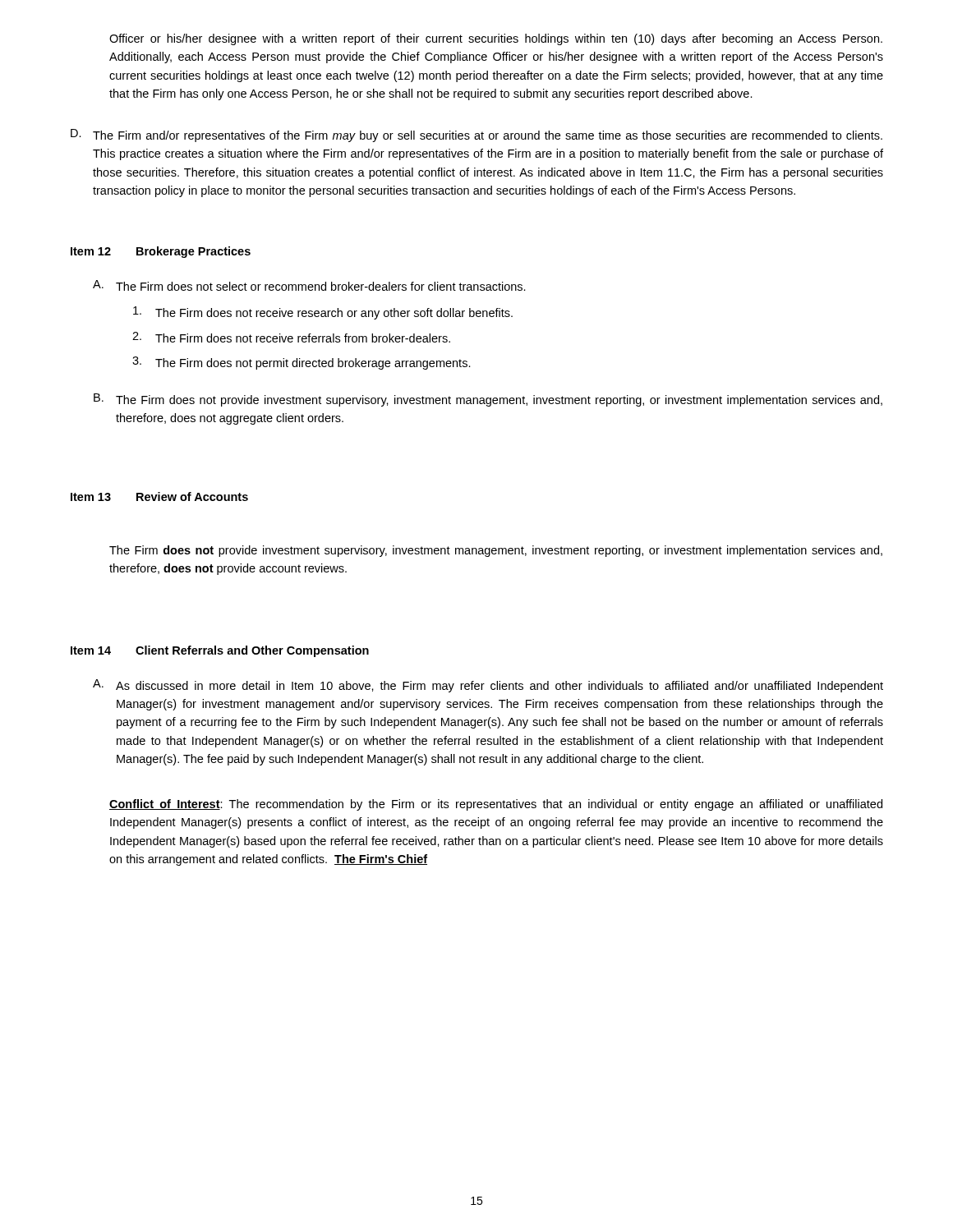Point to "Item 12 Brokerage Practices"
The width and height of the screenshot is (953, 1232).
point(160,251)
